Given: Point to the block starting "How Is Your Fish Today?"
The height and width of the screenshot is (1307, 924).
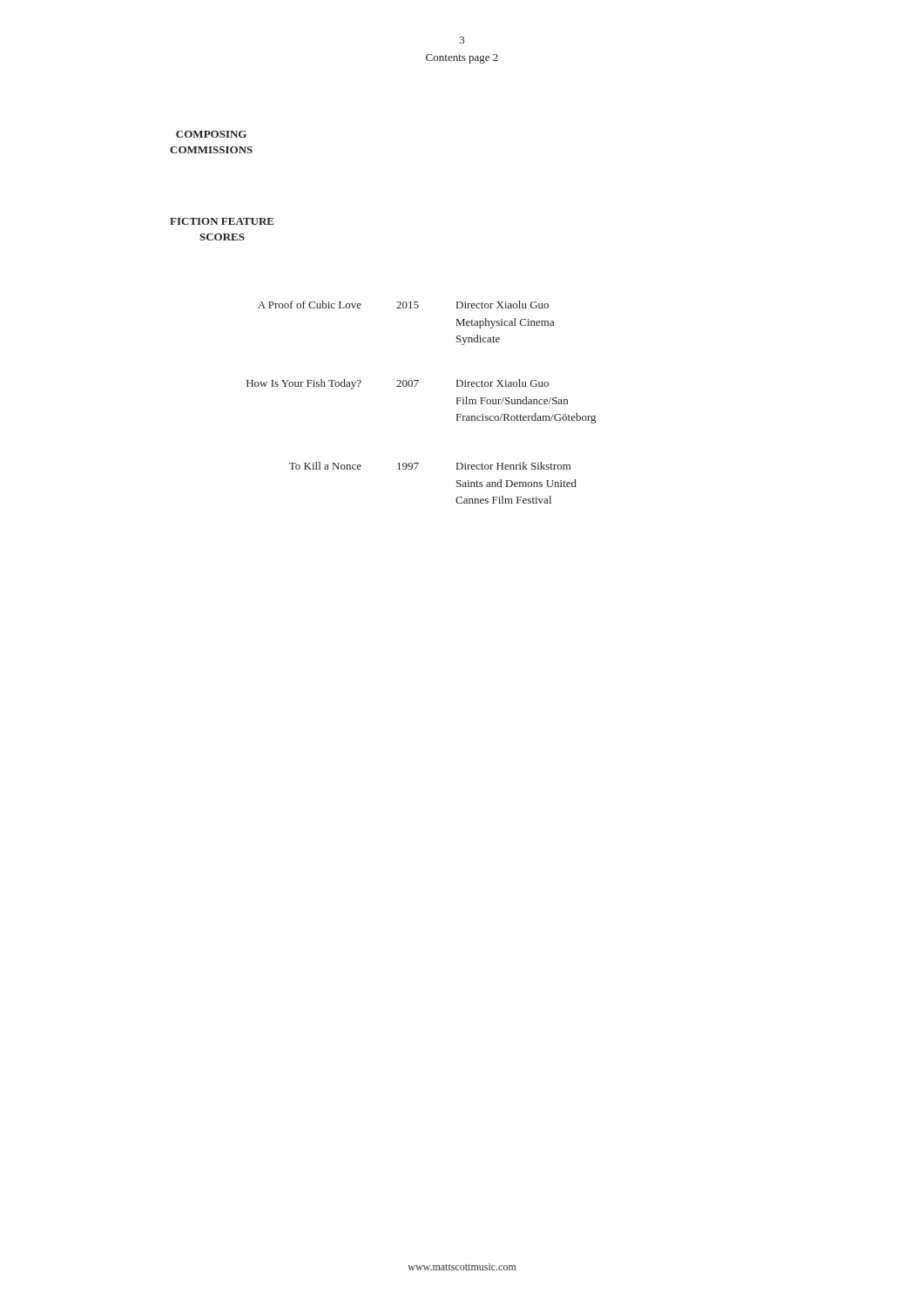Looking at the screenshot, I should tap(398, 384).
